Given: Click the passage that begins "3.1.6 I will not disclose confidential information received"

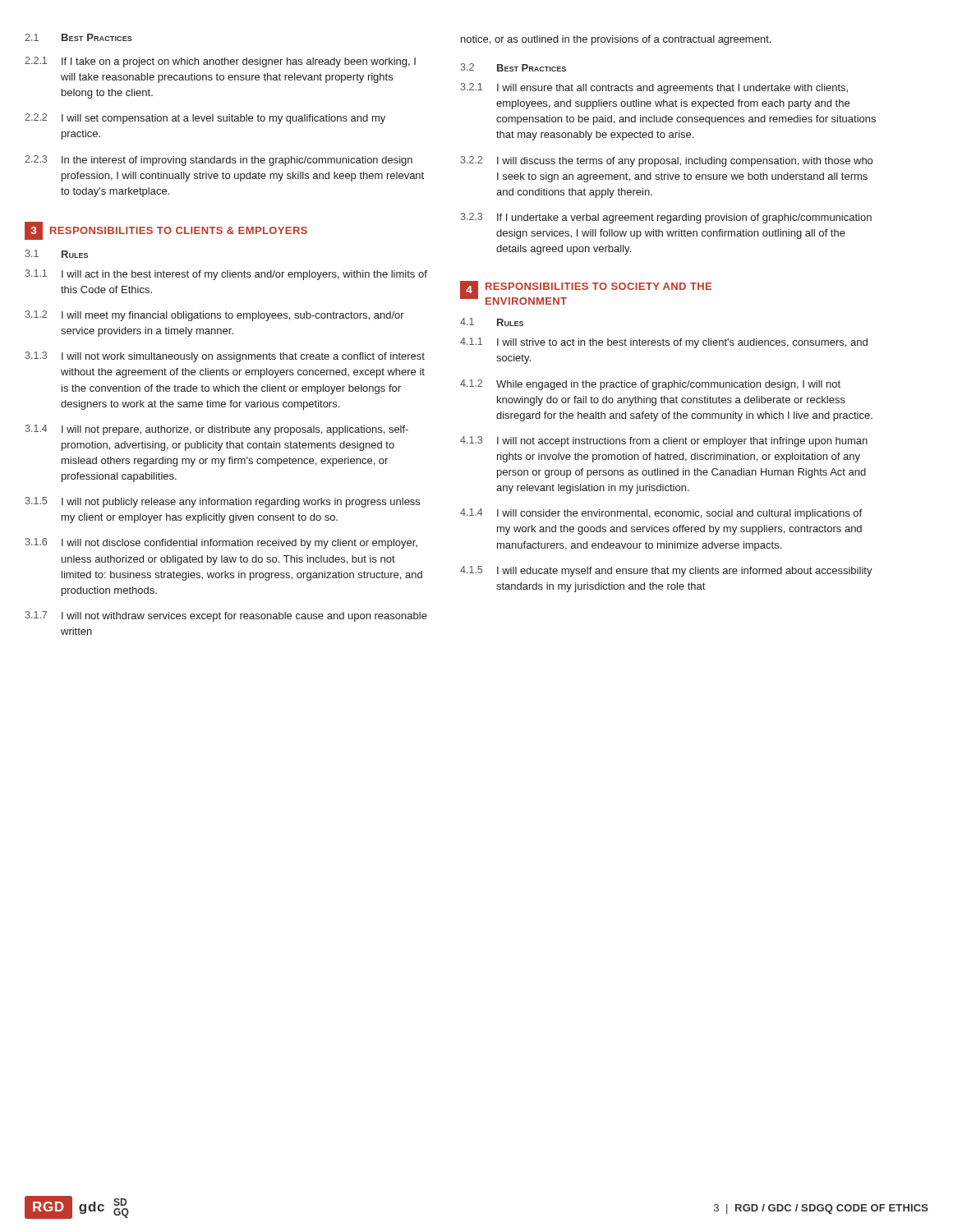Looking at the screenshot, I should click(x=226, y=566).
